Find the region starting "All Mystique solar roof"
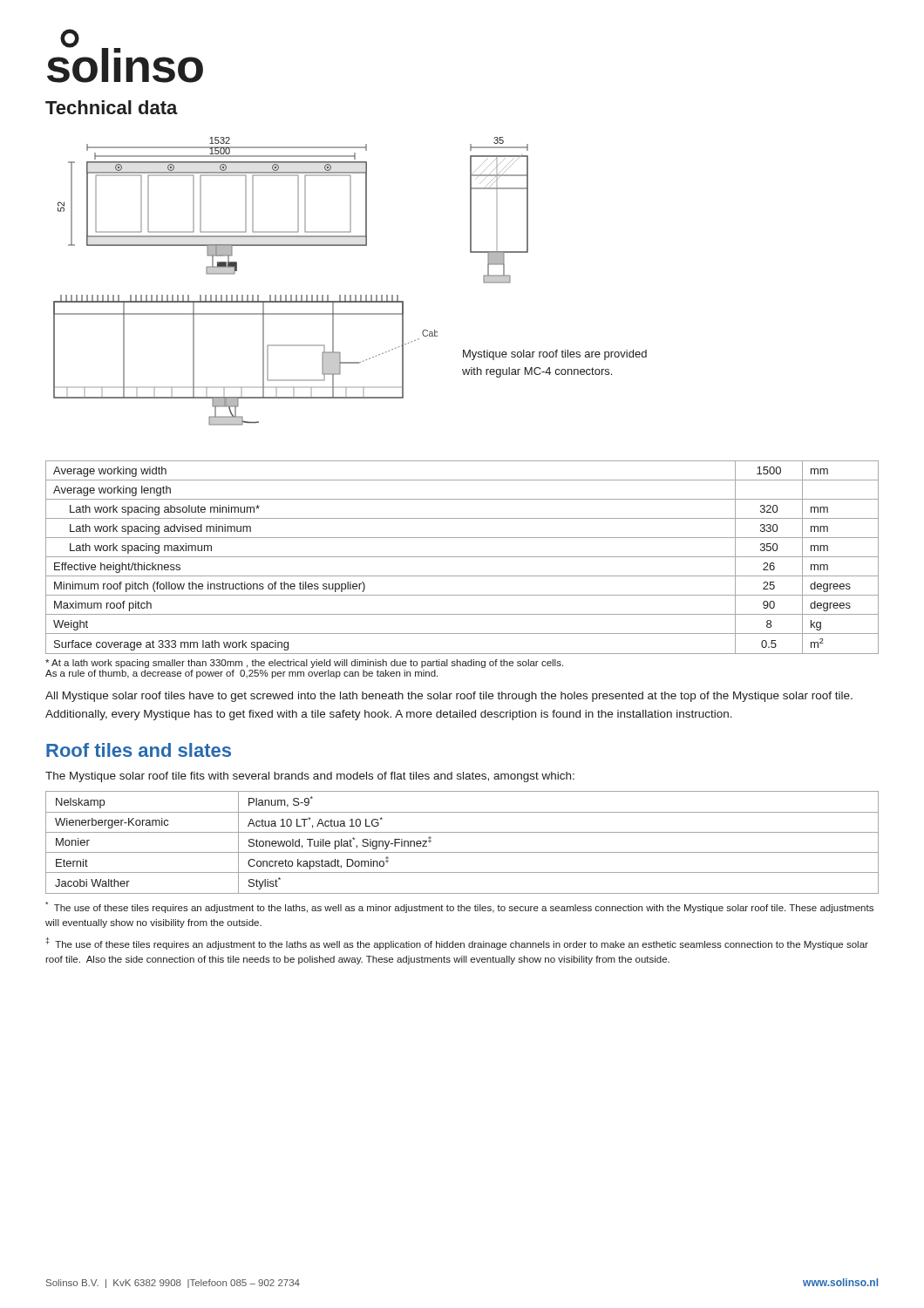The image size is (924, 1308). [449, 705]
